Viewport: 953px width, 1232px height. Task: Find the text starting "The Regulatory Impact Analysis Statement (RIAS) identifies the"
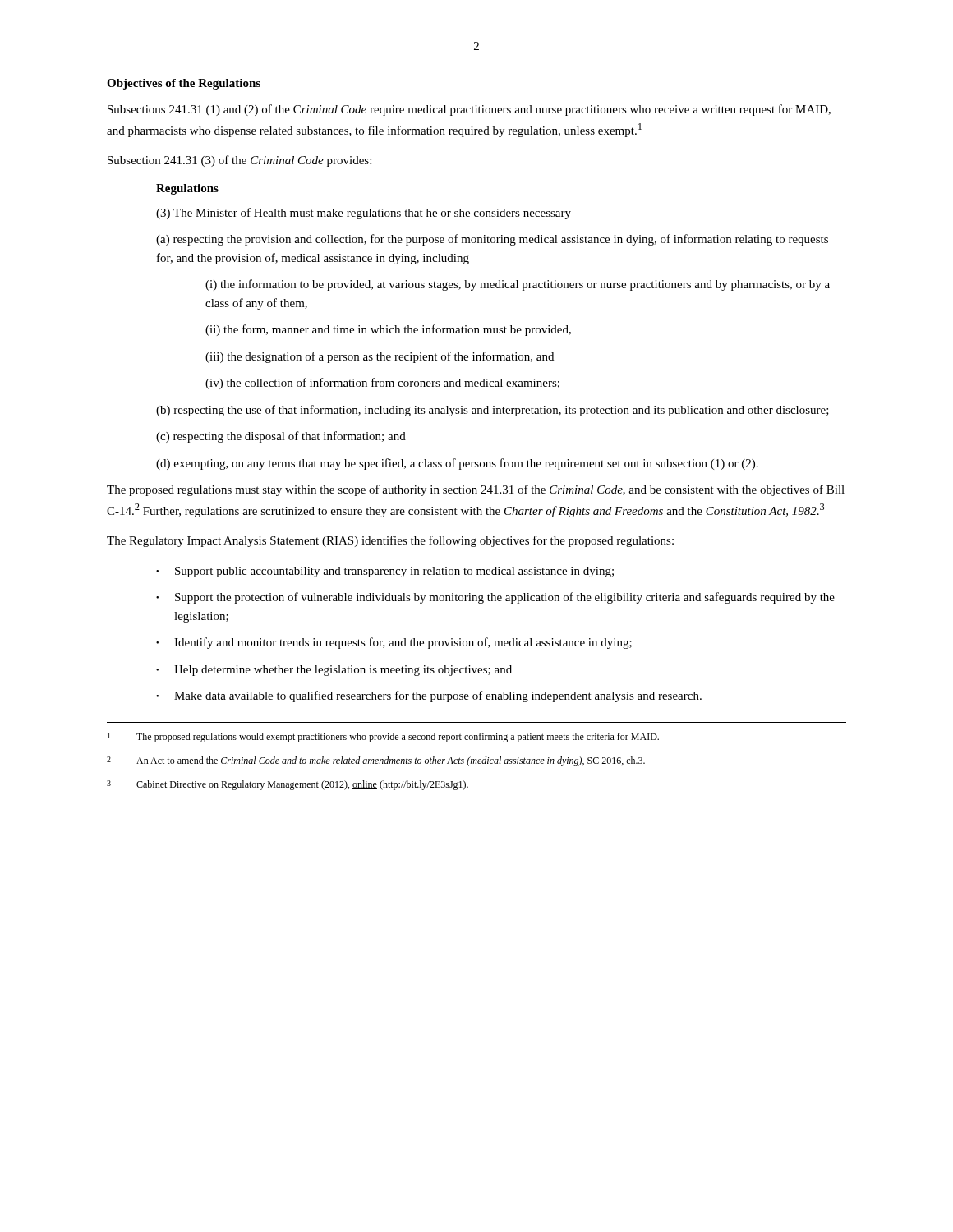(x=391, y=540)
